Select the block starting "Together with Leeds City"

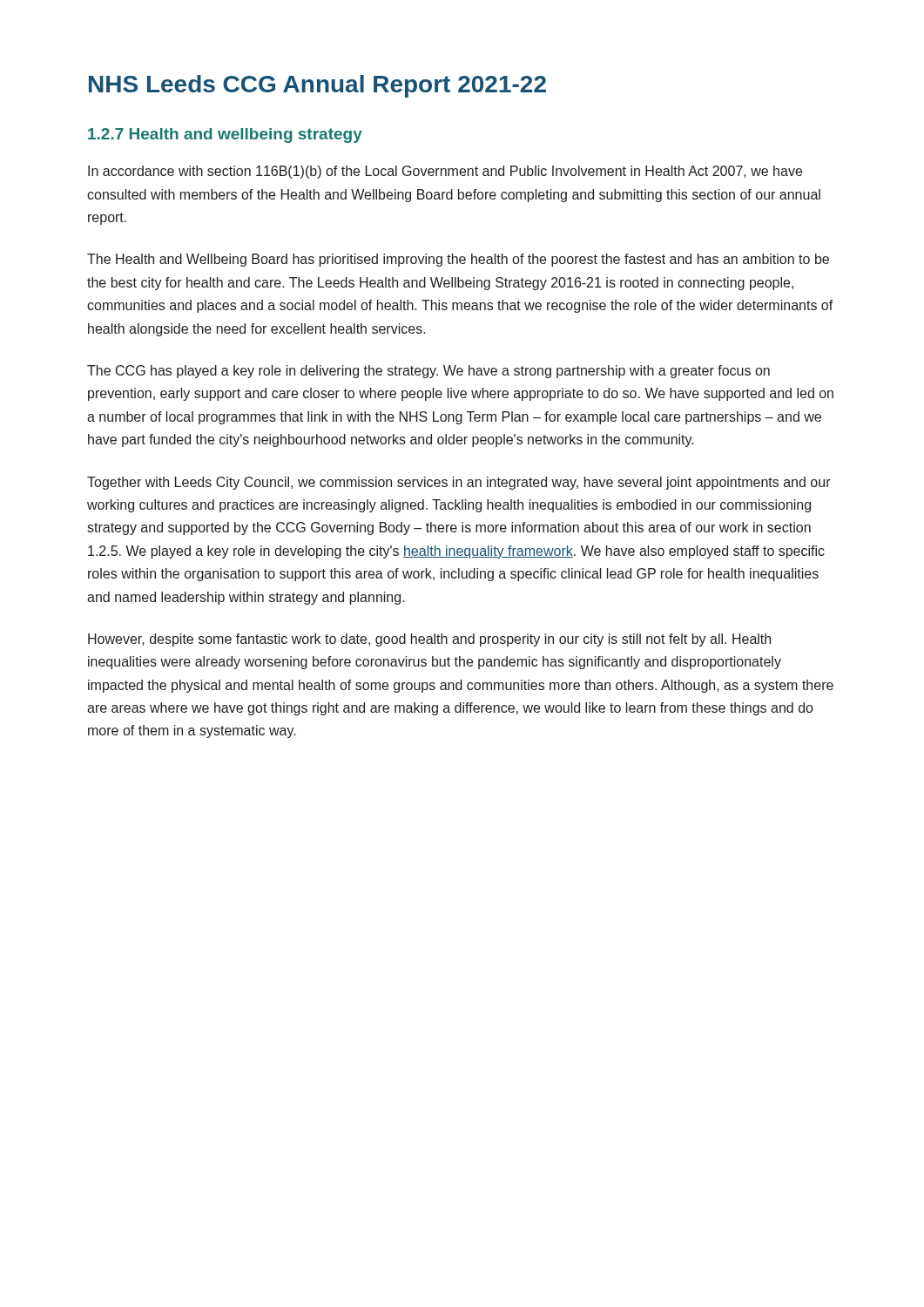pos(459,539)
